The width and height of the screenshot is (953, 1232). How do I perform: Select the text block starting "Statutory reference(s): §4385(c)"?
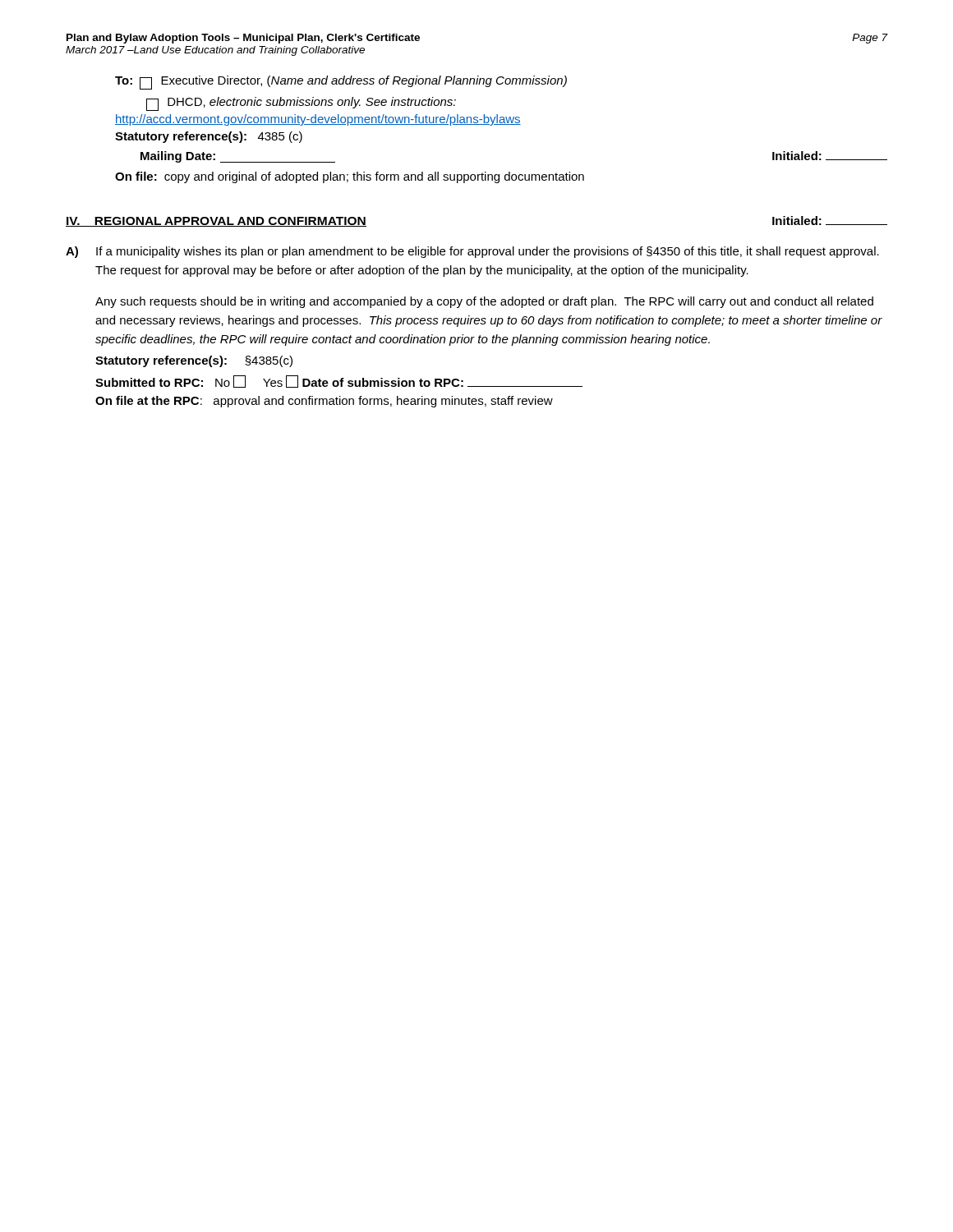[194, 360]
